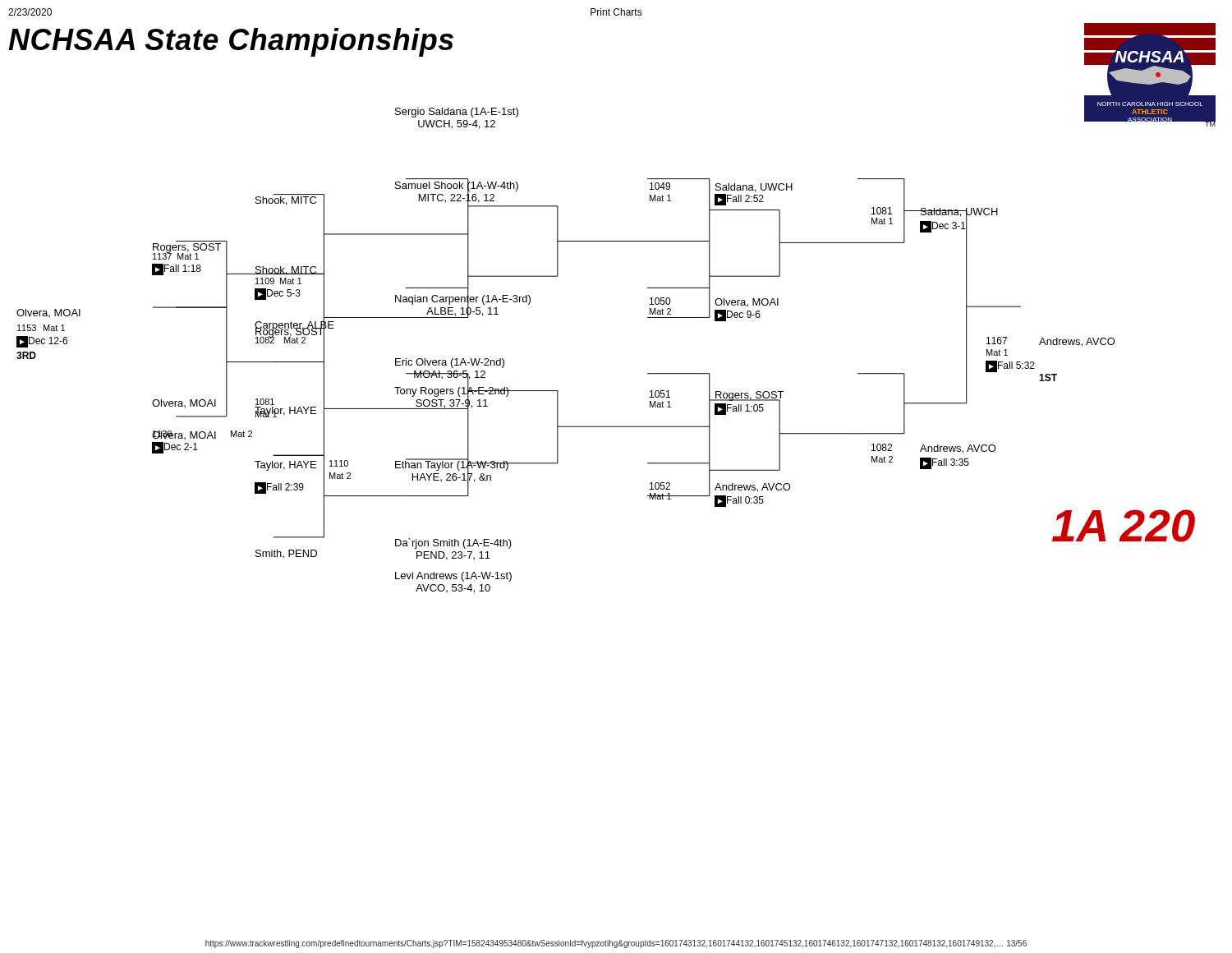Screen dimensions: 953x1232
Task: Select the passage starting "NCHSAA State Championships"
Action: tap(231, 40)
